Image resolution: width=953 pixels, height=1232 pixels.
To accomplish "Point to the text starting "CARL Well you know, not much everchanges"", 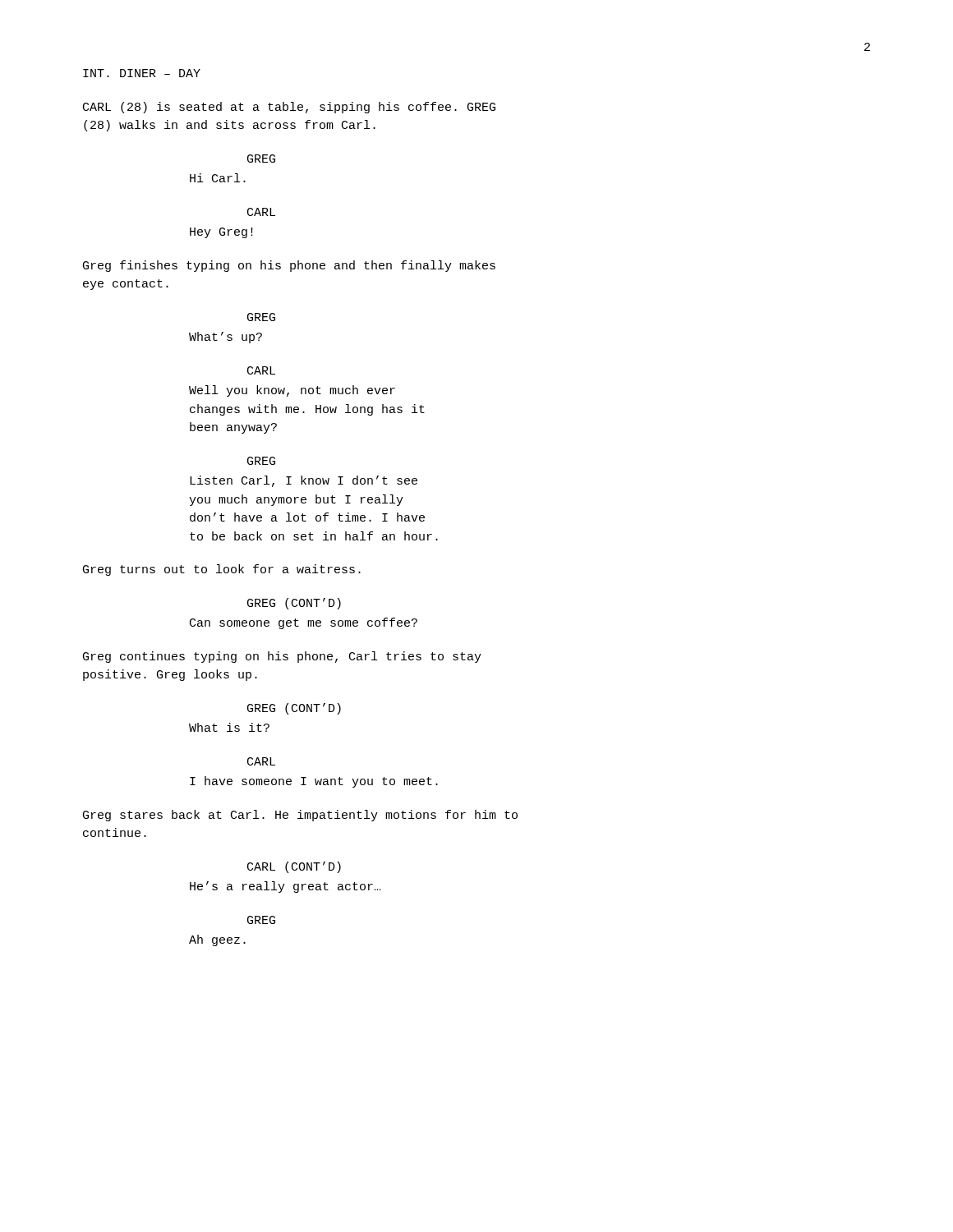I will click(x=261, y=370).
